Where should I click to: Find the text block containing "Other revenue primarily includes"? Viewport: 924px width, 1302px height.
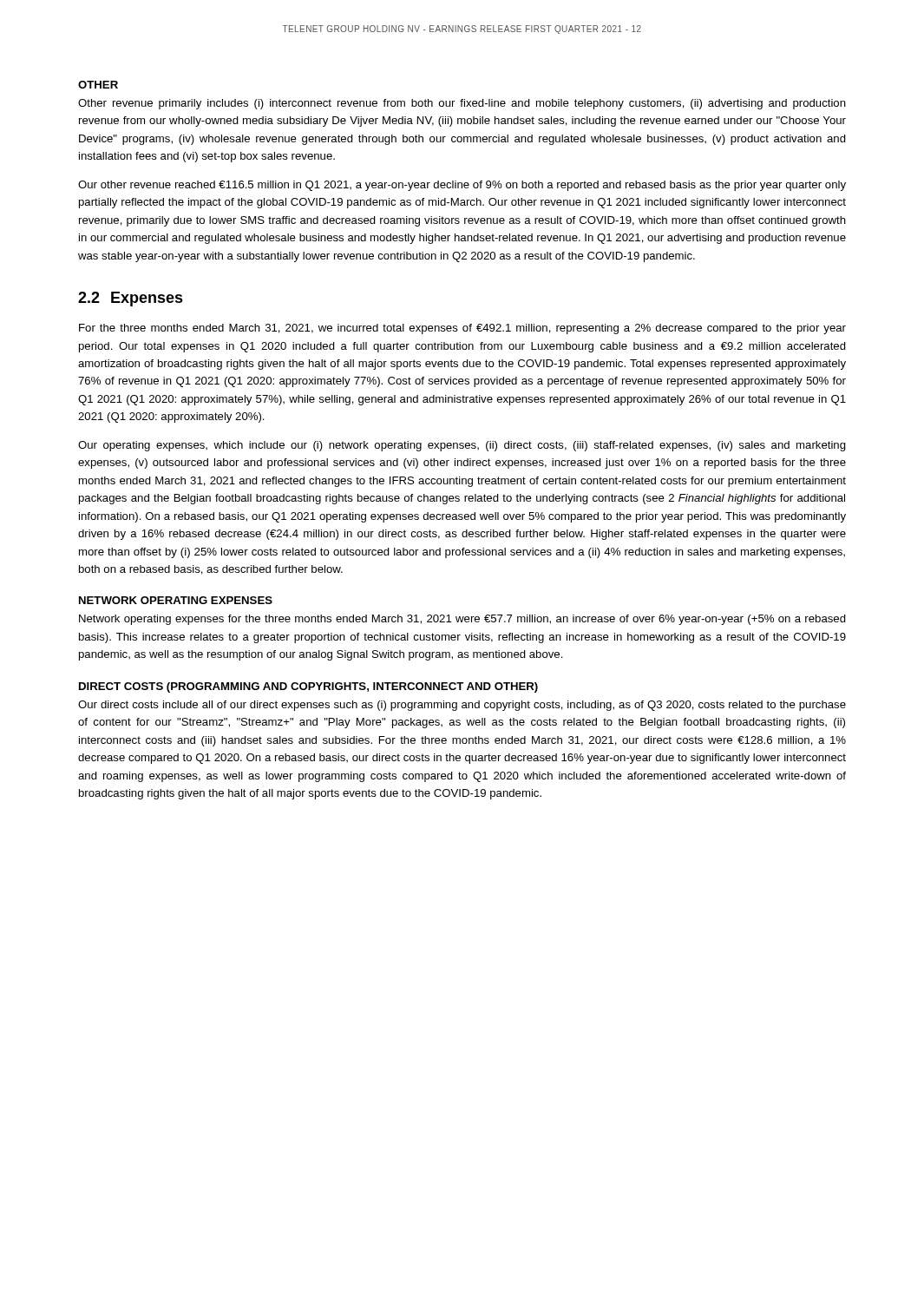click(462, 130)
